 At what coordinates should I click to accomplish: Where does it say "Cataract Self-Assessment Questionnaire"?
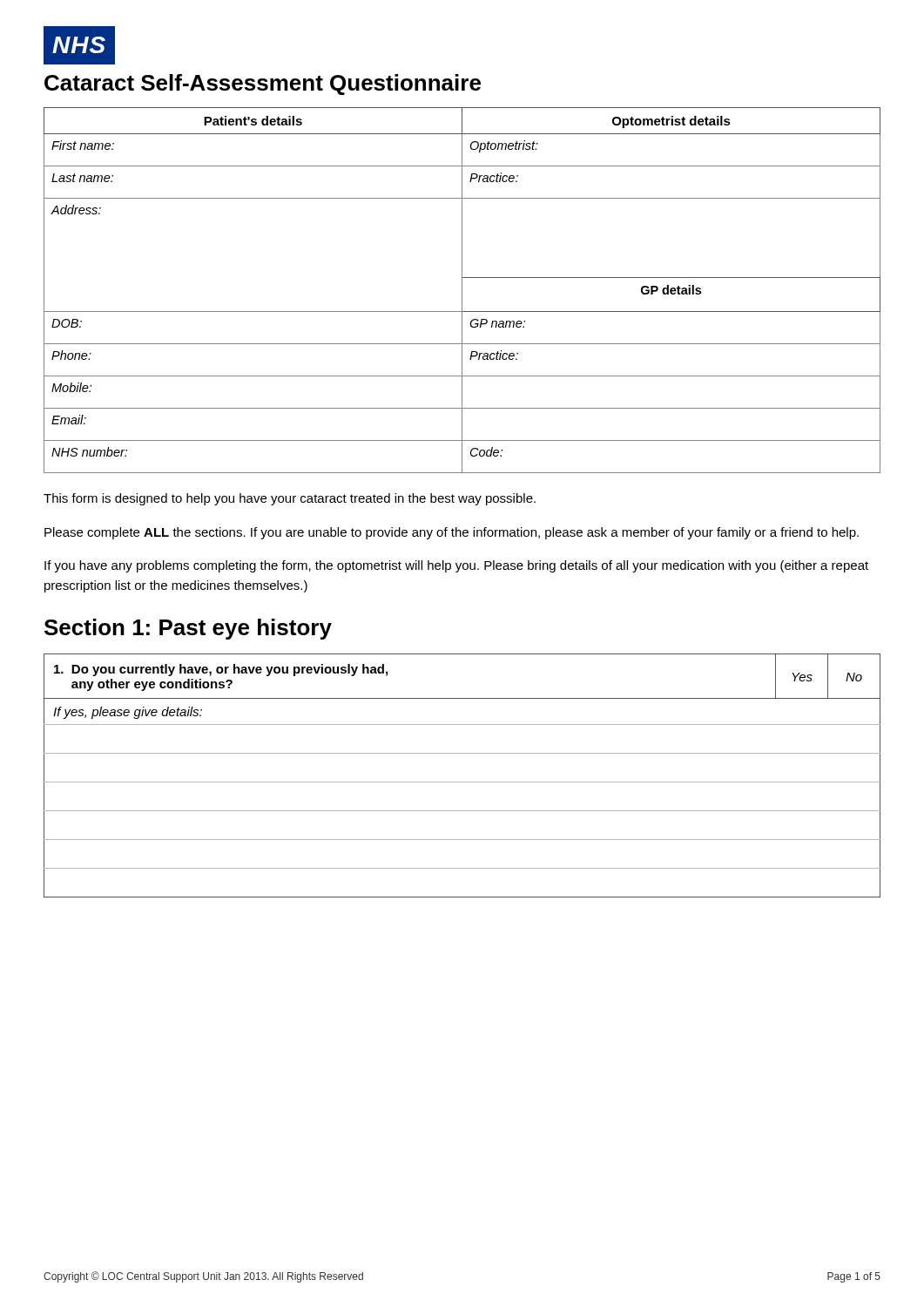click(x=263, y=83)
